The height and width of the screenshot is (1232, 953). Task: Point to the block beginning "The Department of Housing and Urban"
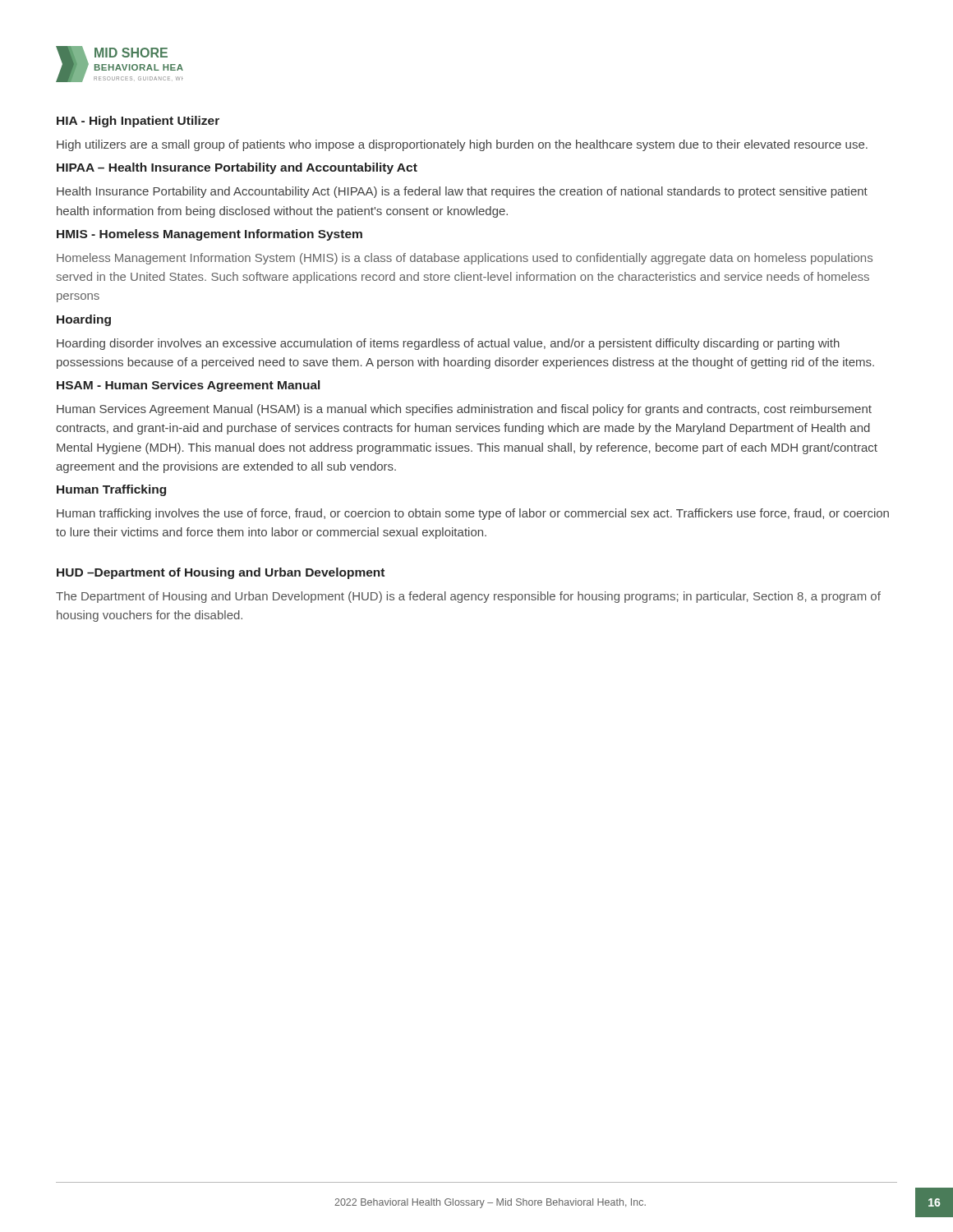(x=468, y=605)
